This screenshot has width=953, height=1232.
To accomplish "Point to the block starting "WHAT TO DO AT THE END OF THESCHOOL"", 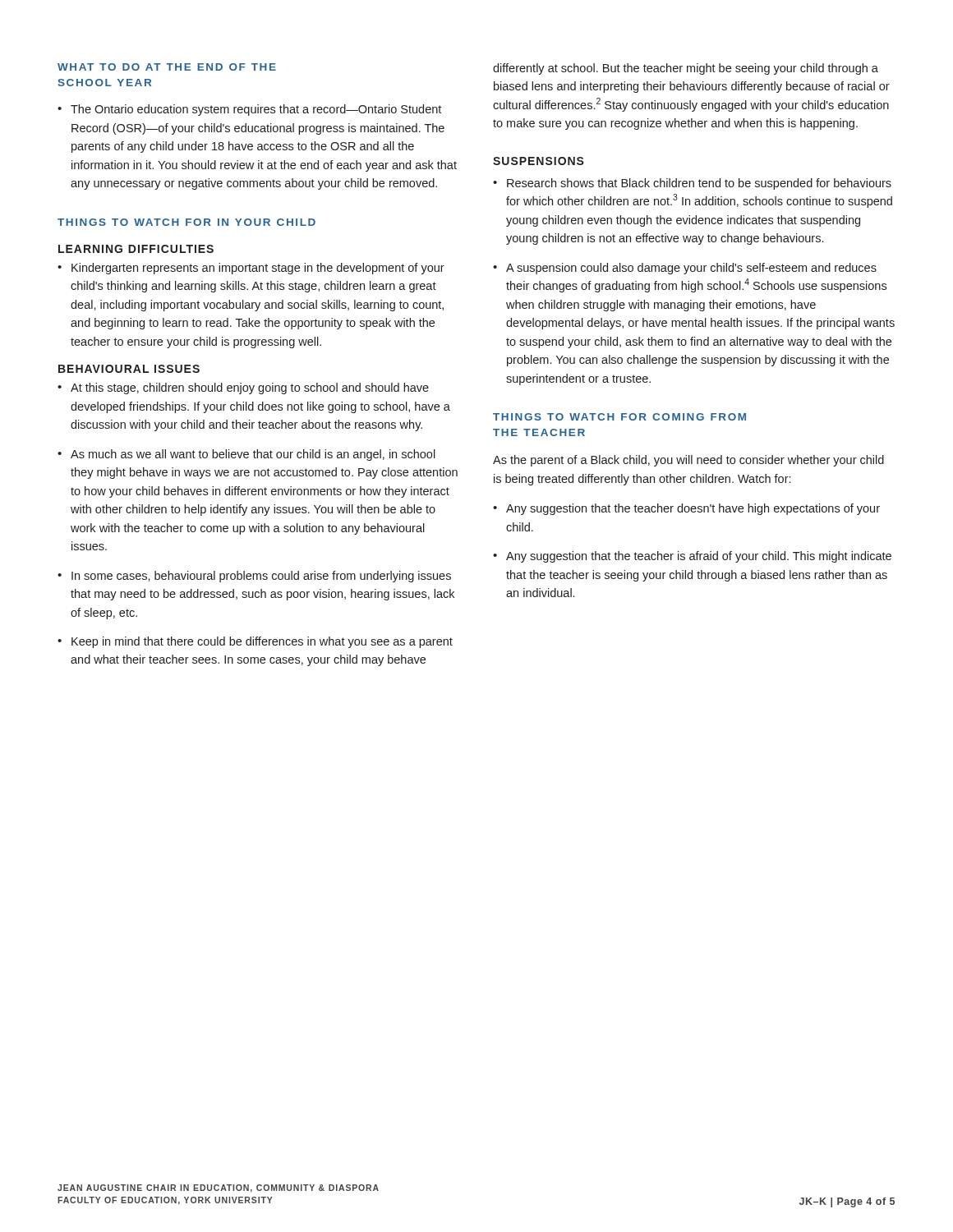I will 167,75.
